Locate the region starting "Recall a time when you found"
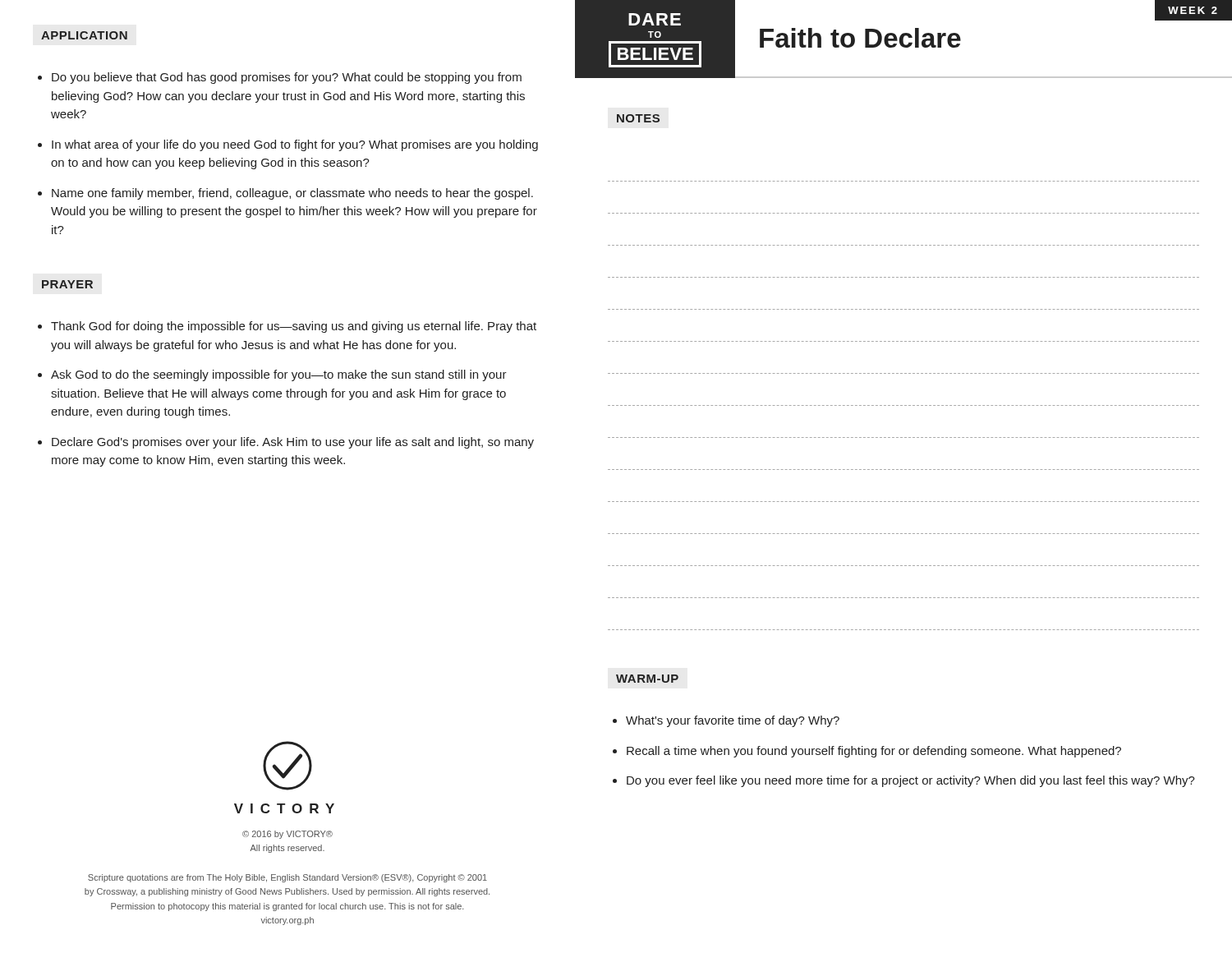This screenshot has height=953, width=1232. (874, 750)
